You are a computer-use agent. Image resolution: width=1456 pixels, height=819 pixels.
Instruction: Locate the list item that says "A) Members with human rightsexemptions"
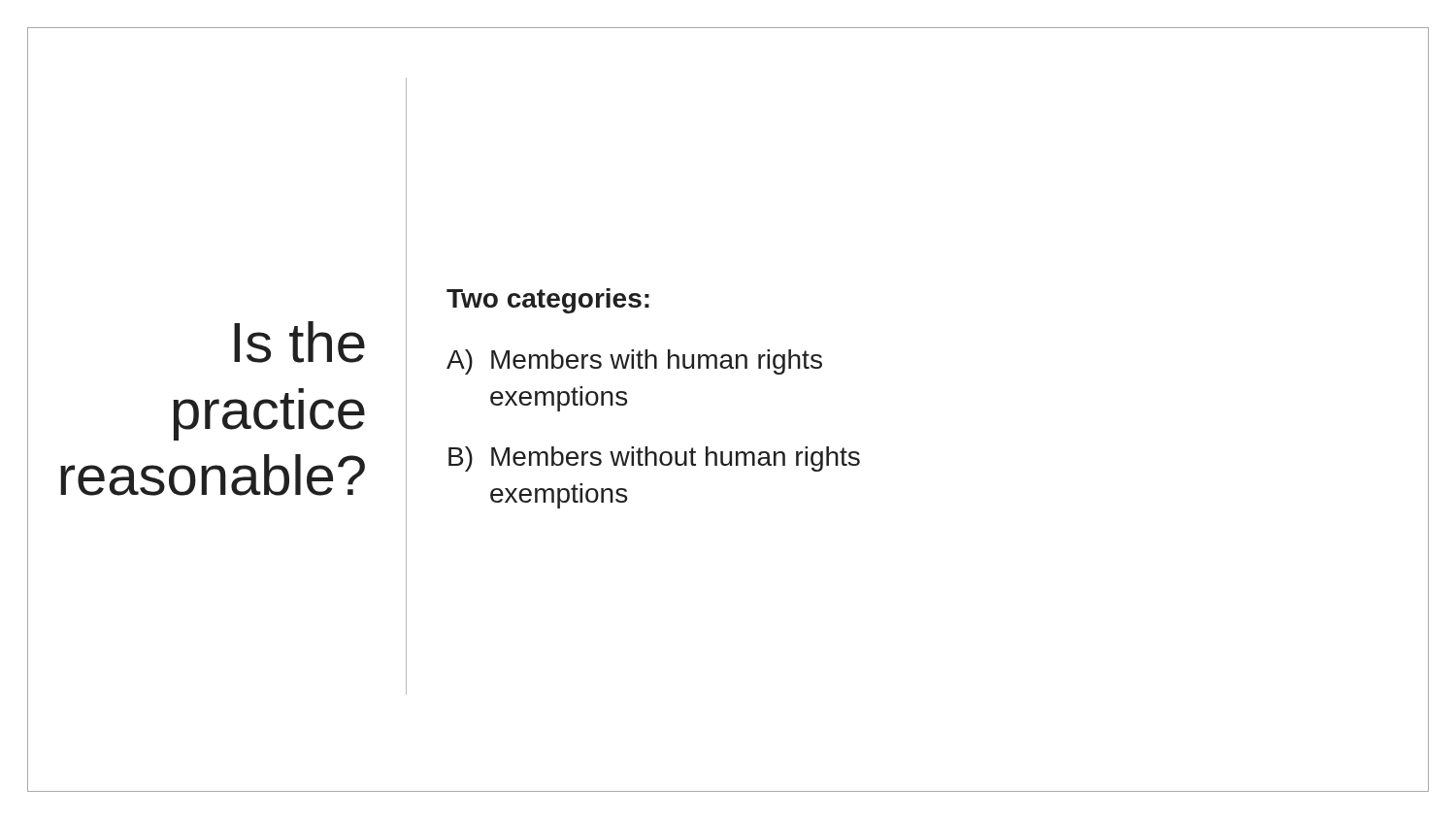tap(635, 379)
